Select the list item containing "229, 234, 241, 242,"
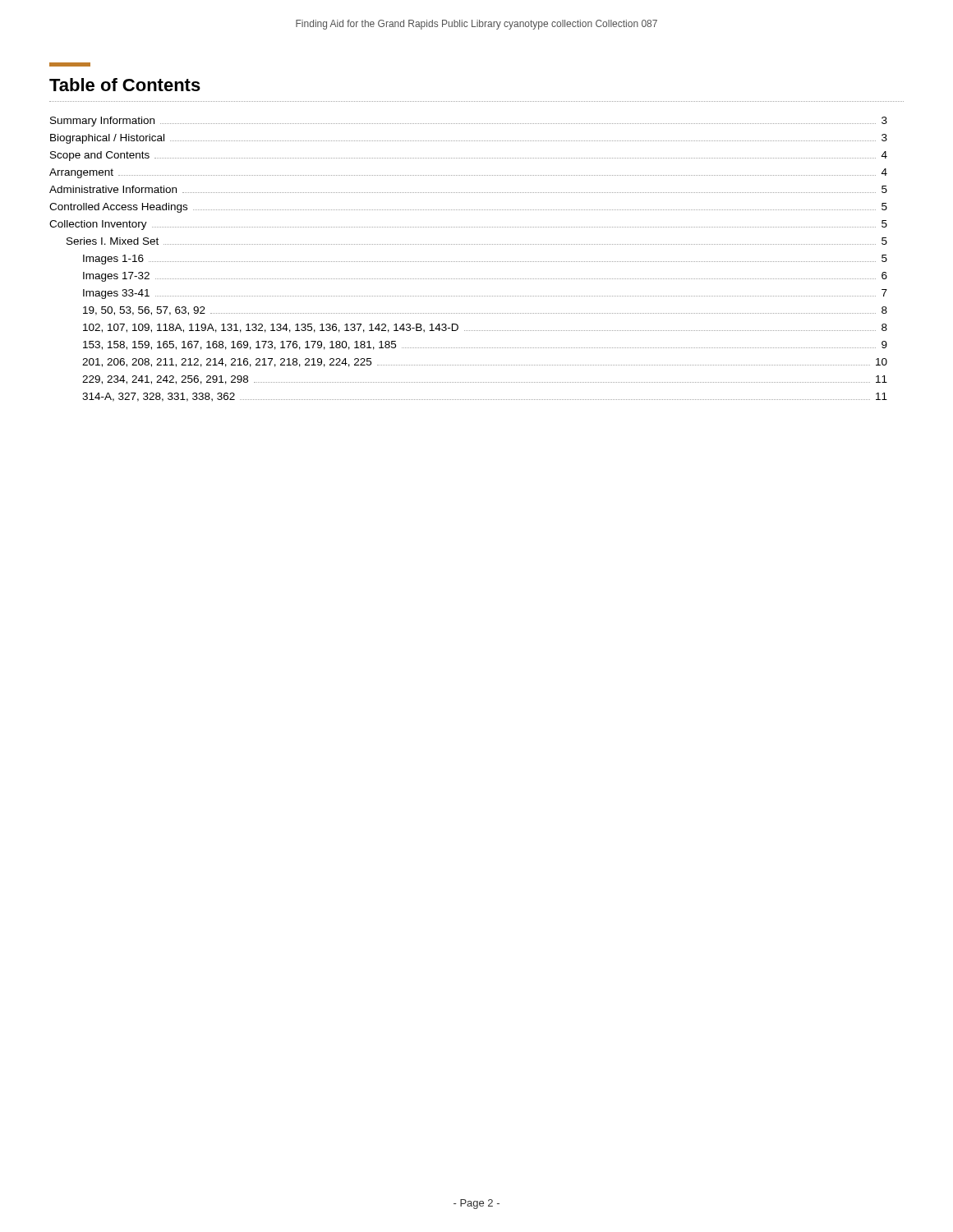 click(485, 379)
